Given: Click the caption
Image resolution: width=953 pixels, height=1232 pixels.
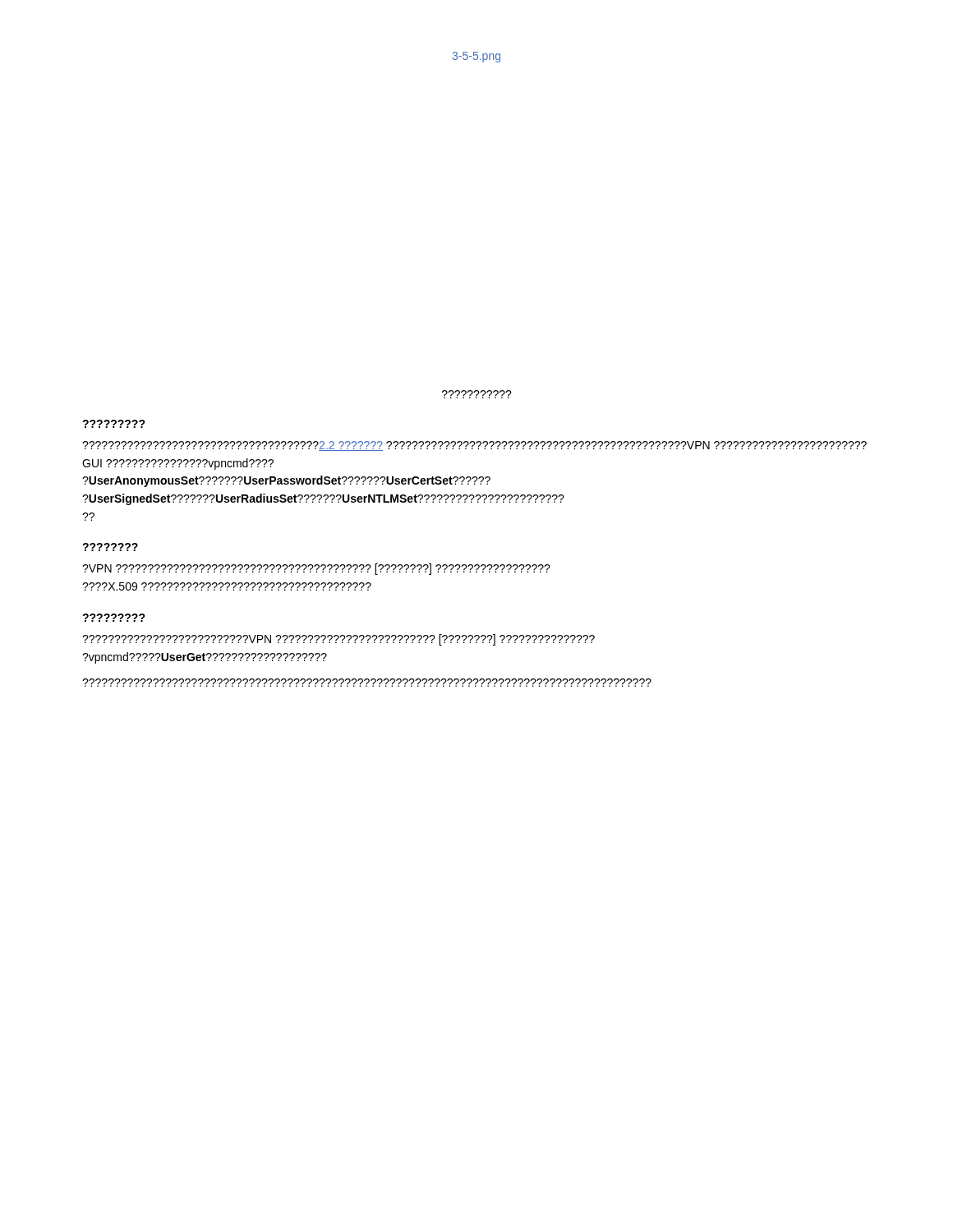Looking at the screenshot, I should [476, 56].
